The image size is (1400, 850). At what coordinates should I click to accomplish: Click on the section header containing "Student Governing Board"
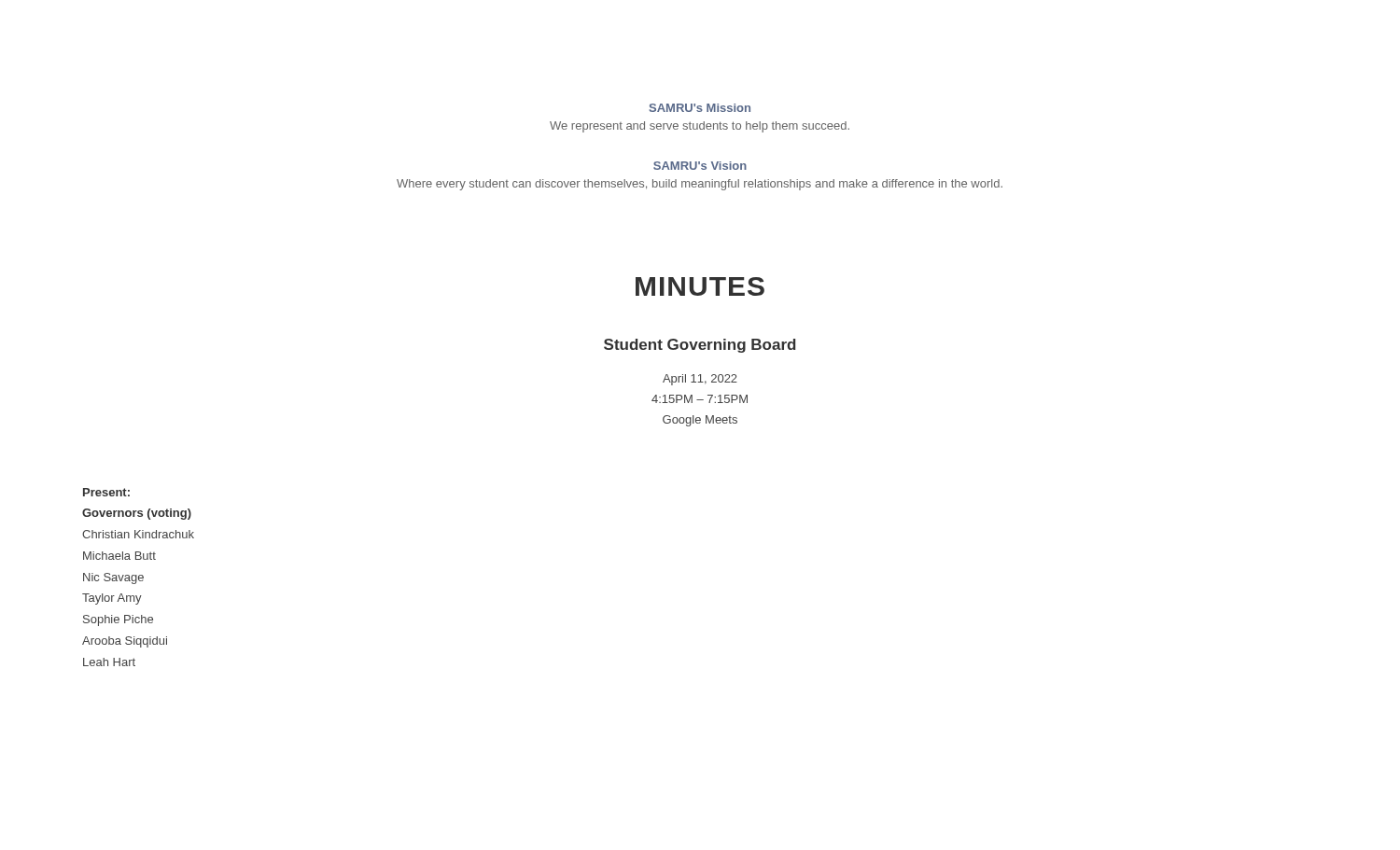(x=700, y=345)
